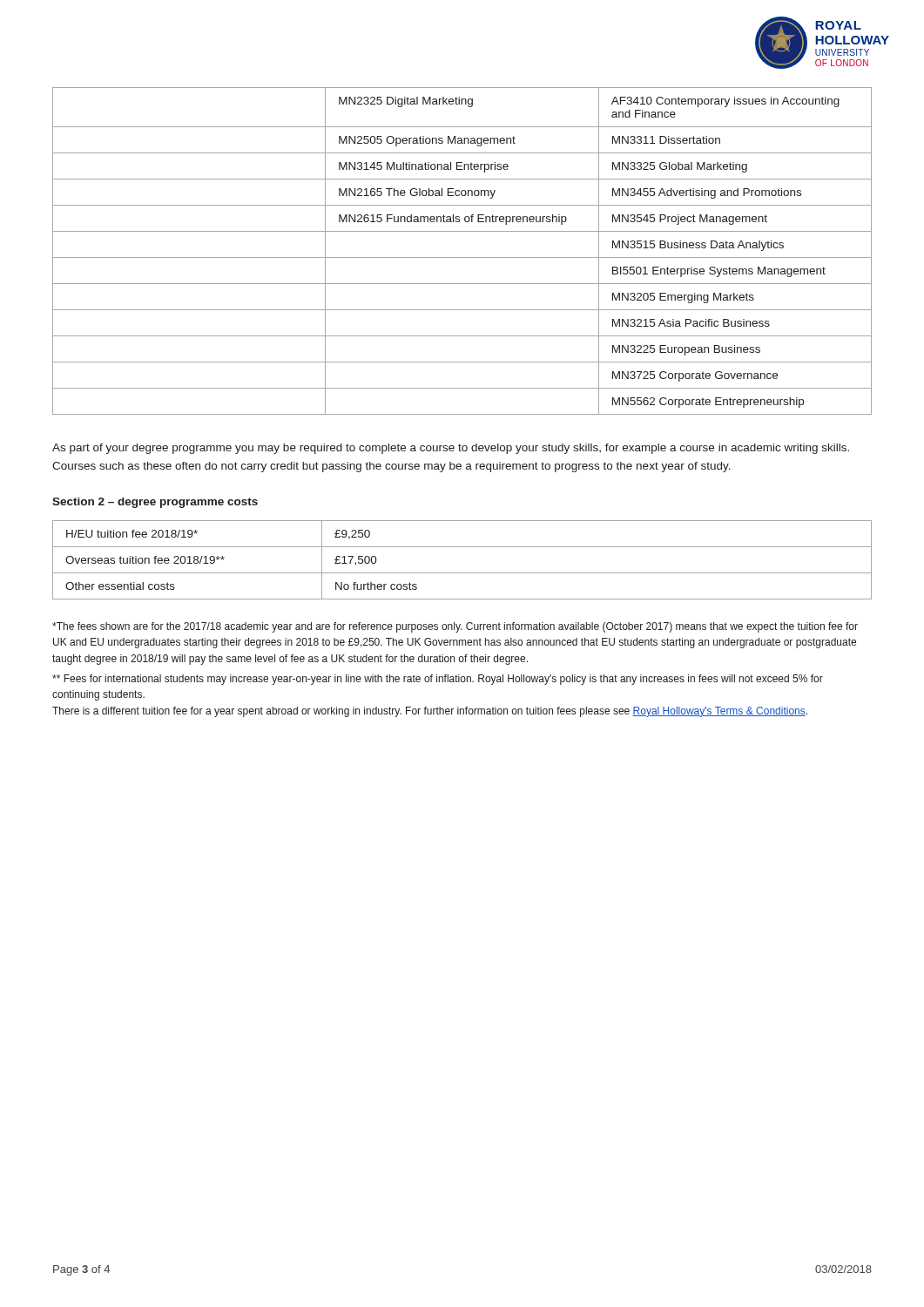Find the section header on this page that starts "Section 2 – degree programme"
Image resolution: width=924 pixels, height=1307 pixels.
pos(155,501)
